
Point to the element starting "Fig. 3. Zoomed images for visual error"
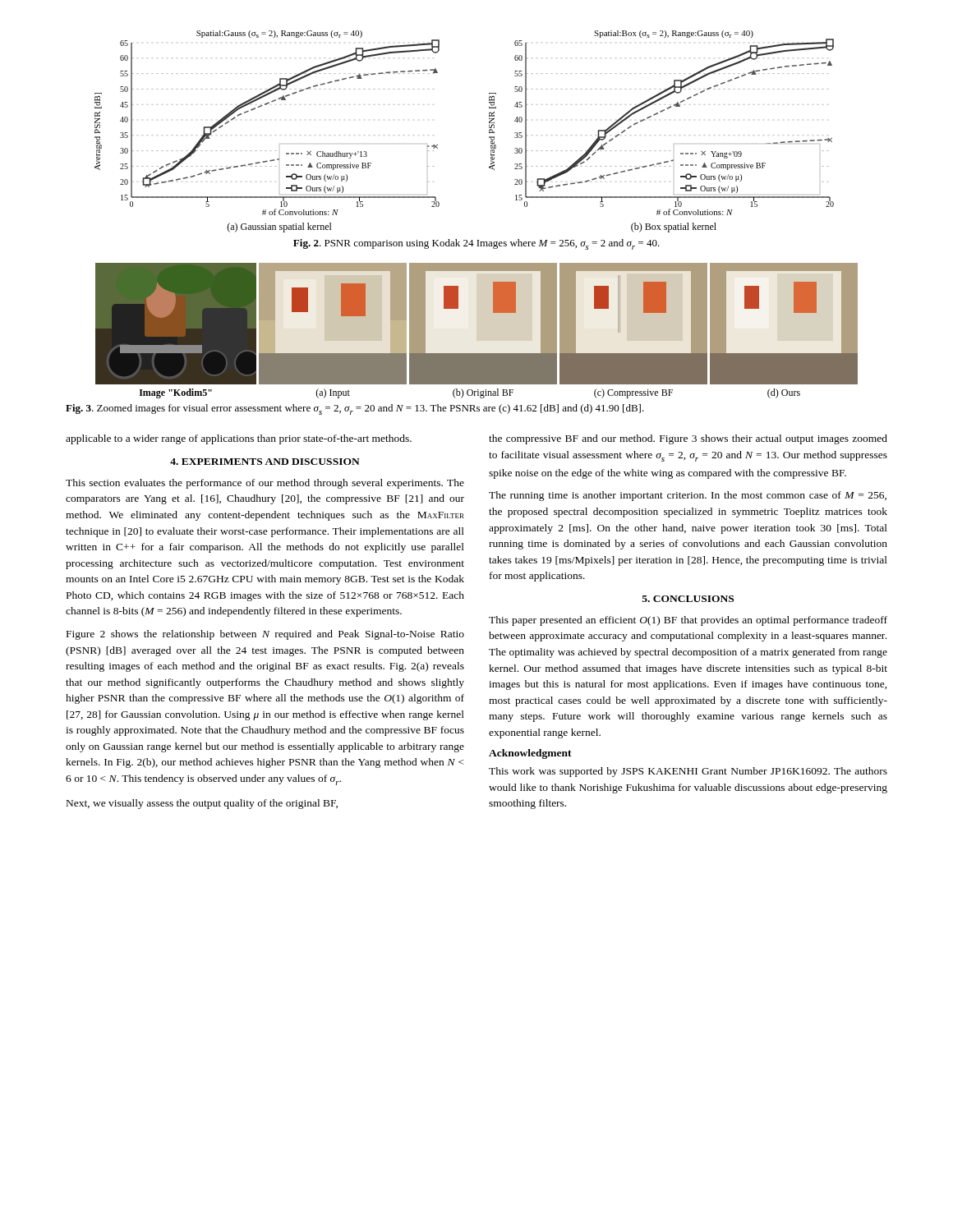355,409
